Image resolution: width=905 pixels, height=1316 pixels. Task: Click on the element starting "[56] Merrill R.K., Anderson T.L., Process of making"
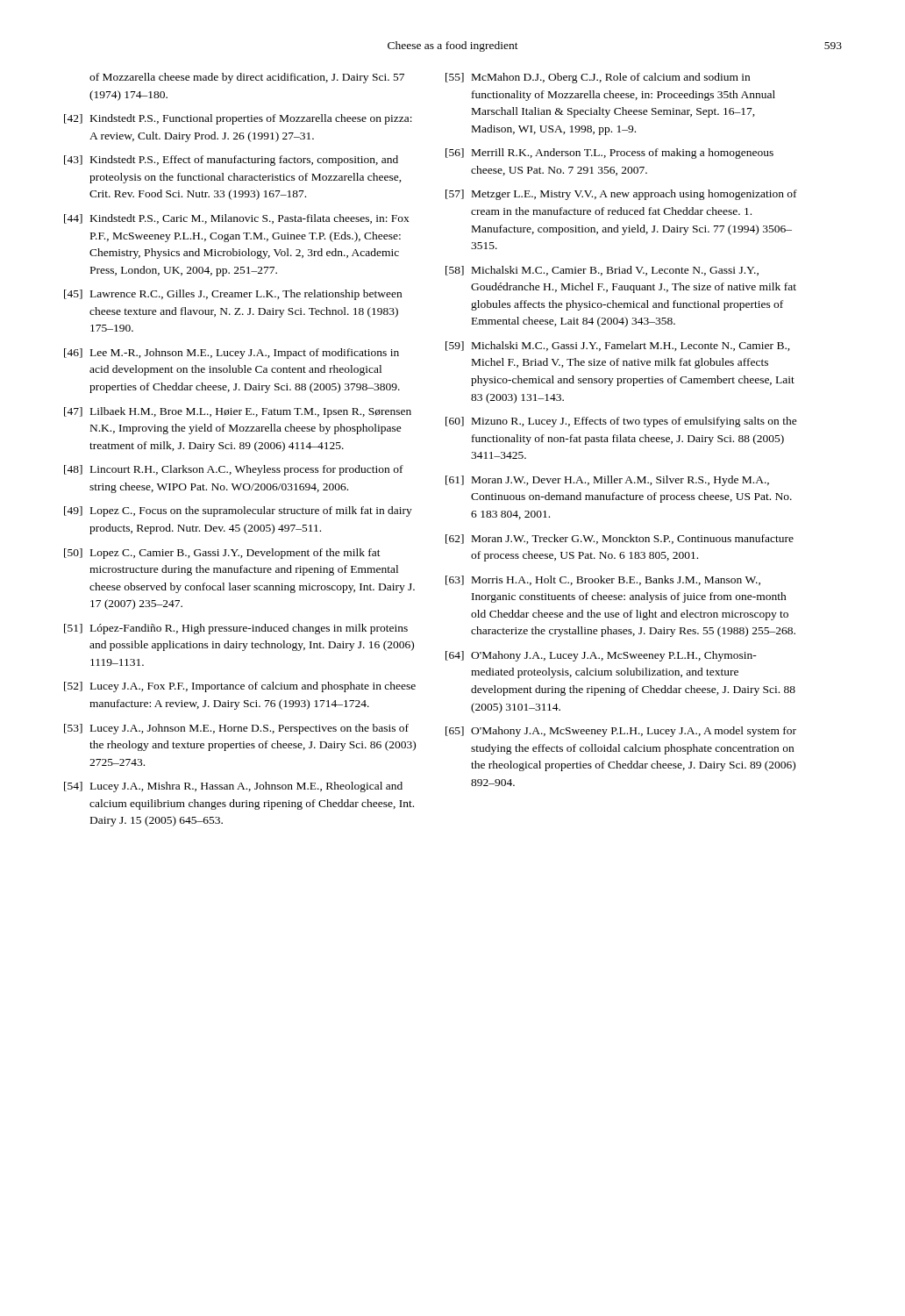pos(622,161)
